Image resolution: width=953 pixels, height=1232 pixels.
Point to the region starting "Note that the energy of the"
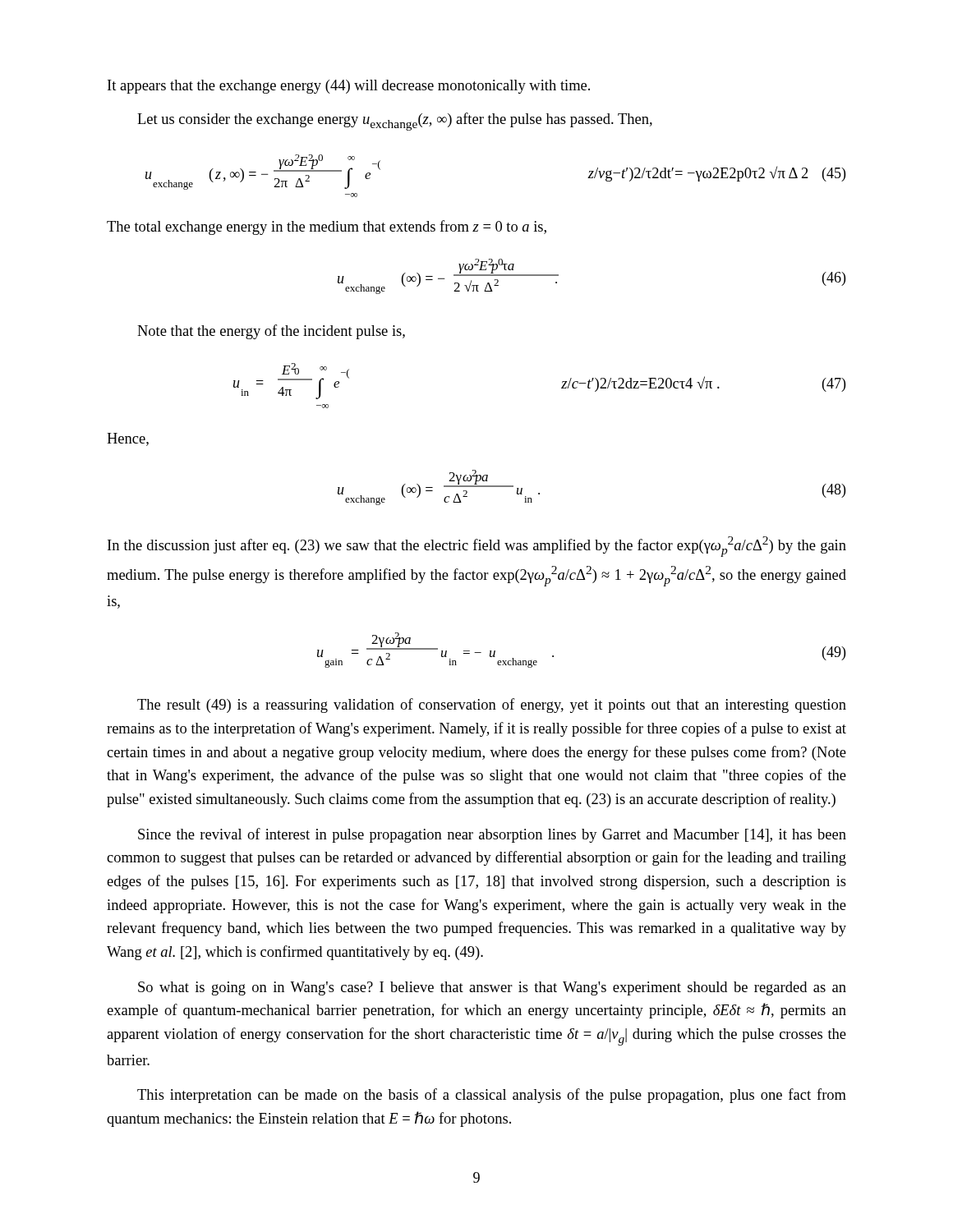click(x=272, y=331)
